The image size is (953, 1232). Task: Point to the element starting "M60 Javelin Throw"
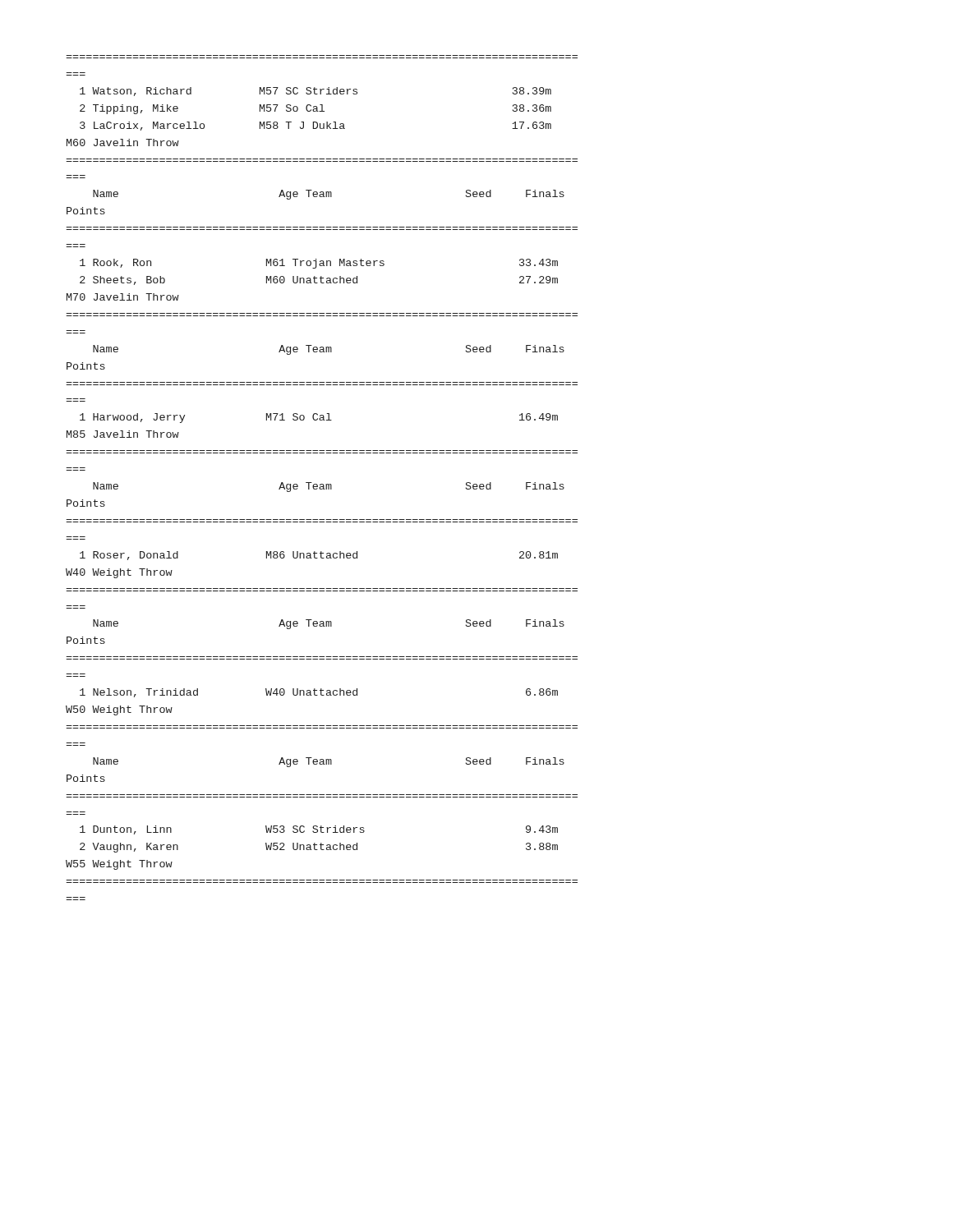123,143
